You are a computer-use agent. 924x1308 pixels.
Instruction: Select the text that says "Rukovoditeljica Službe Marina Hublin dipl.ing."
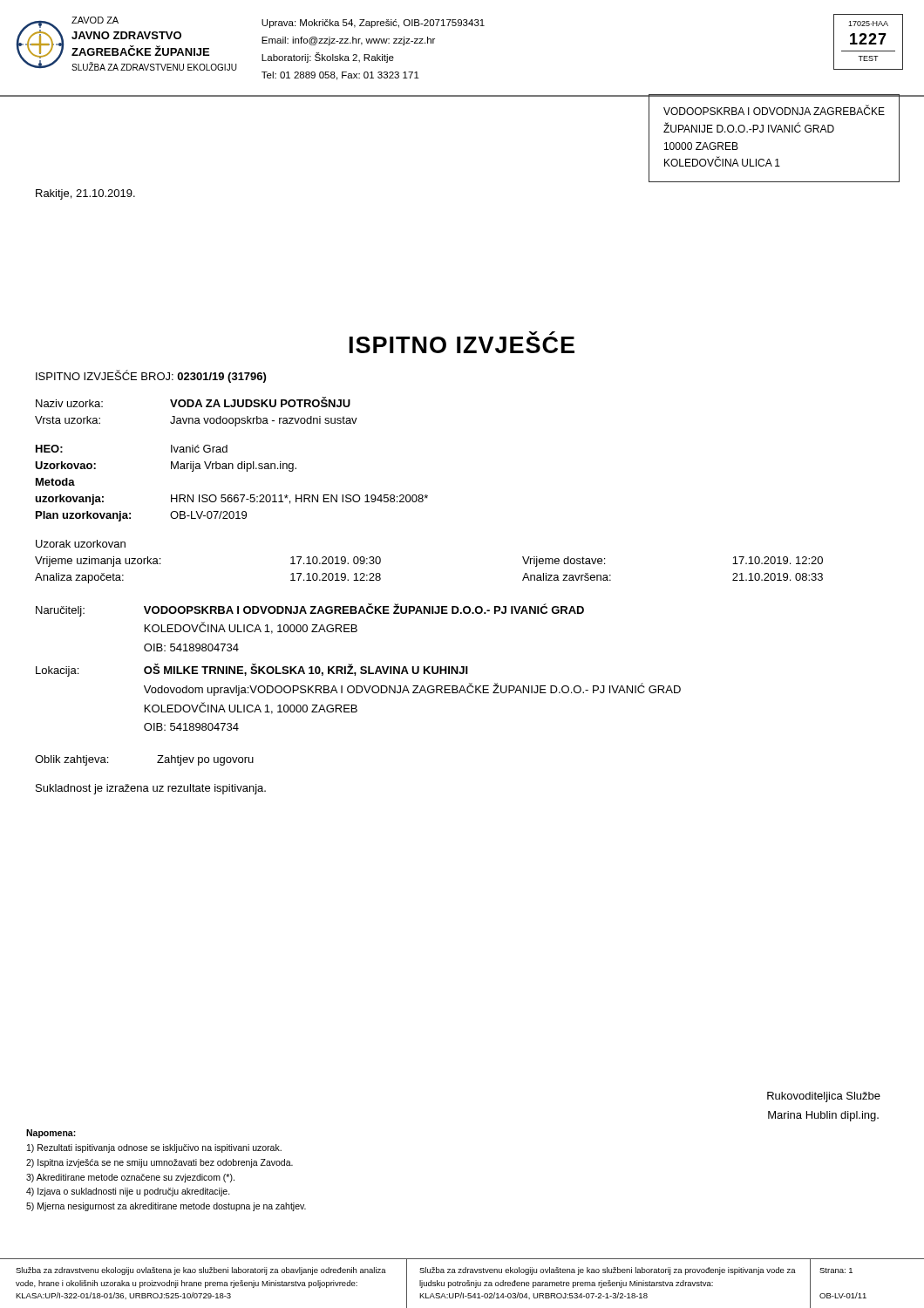[823, 1105]
